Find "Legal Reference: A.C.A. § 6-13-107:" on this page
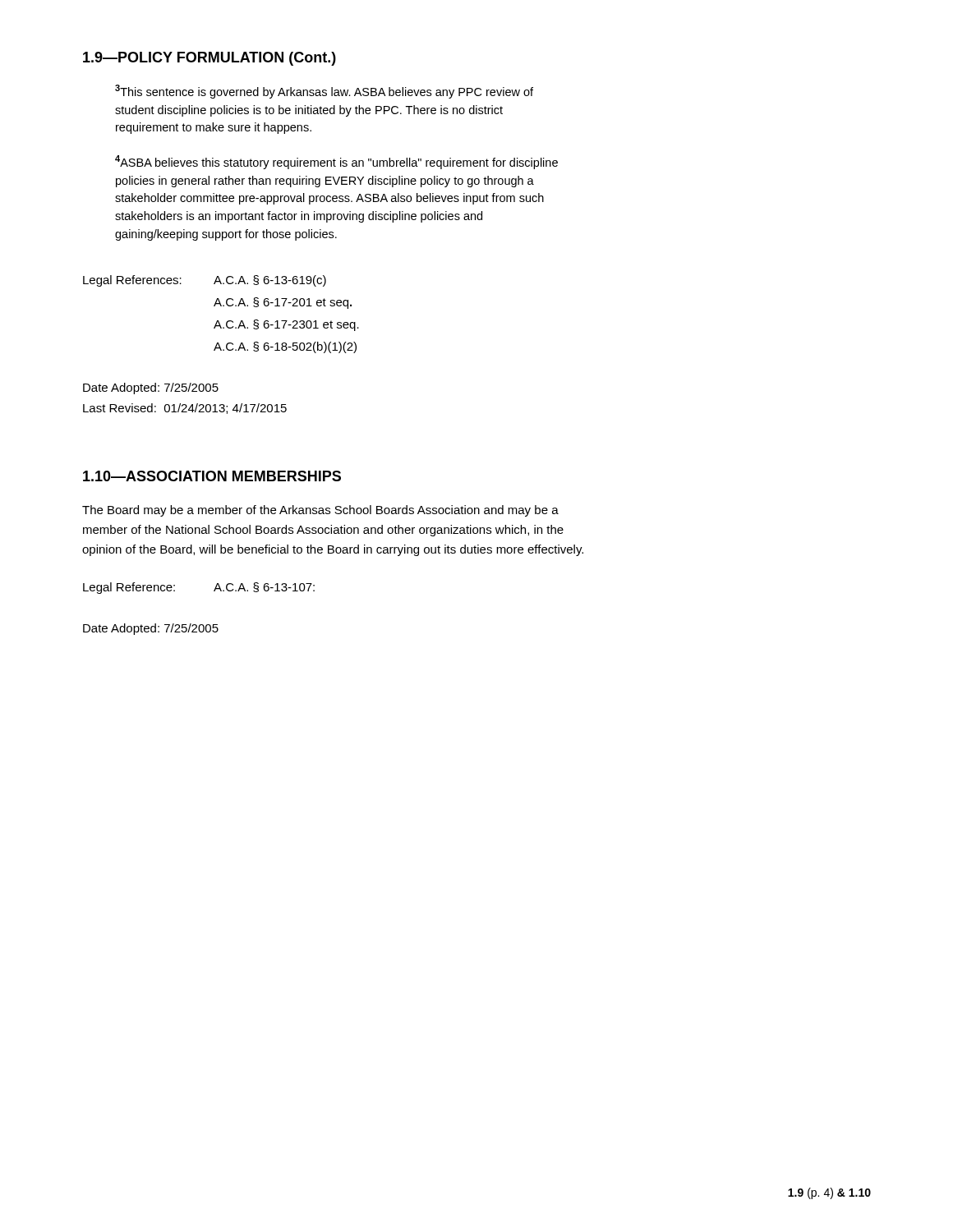The height and width of the screenshot is (1232, 953). point(129,588)
